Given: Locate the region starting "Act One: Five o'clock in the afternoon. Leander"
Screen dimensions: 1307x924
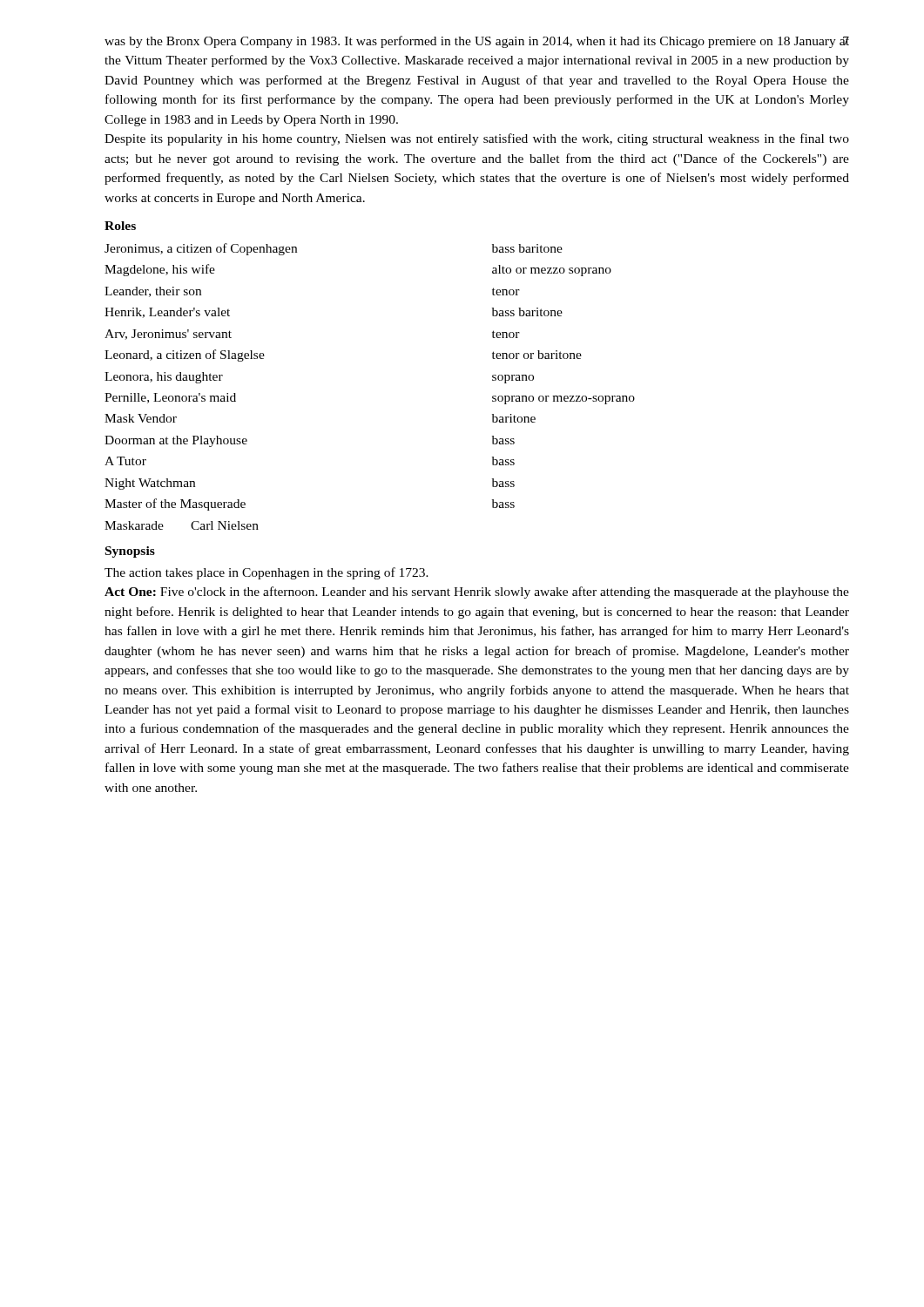Looking at the screenshot, I should pyautogui.click(x=477, y=689).
